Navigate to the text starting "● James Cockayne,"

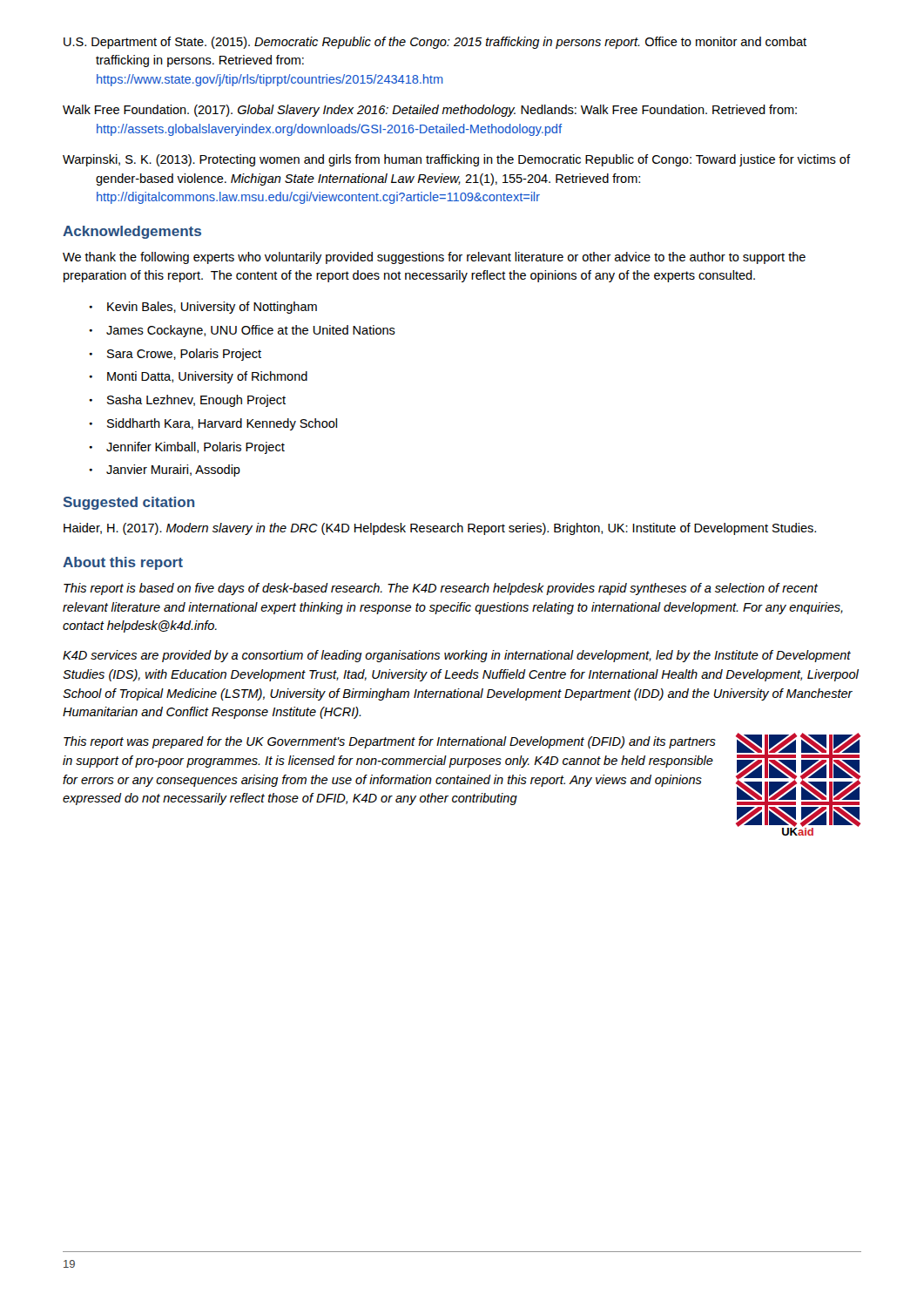coord(242,331)
